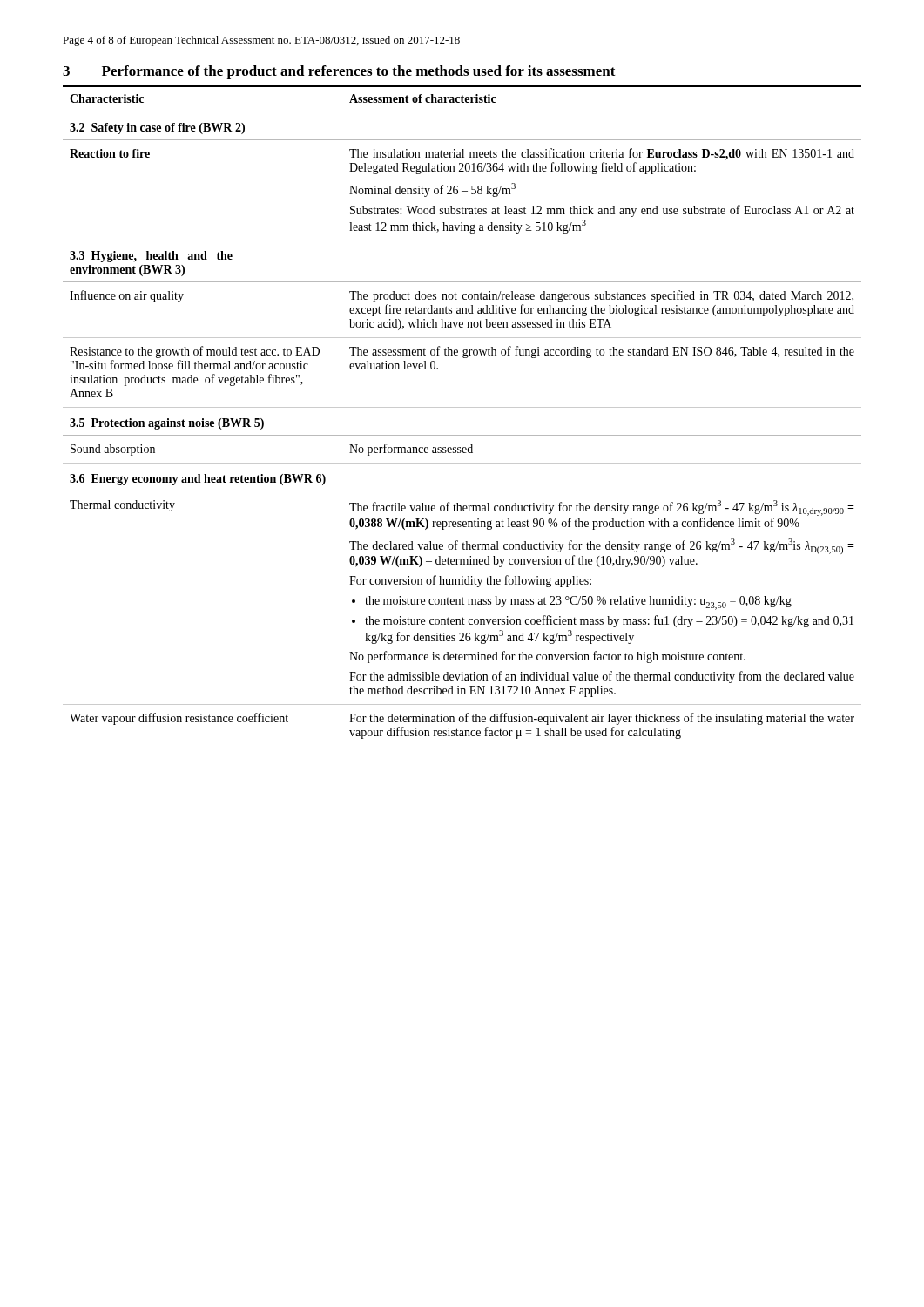Locate the section header that reads "3 Performance of the product"

[x=339, y=71]
